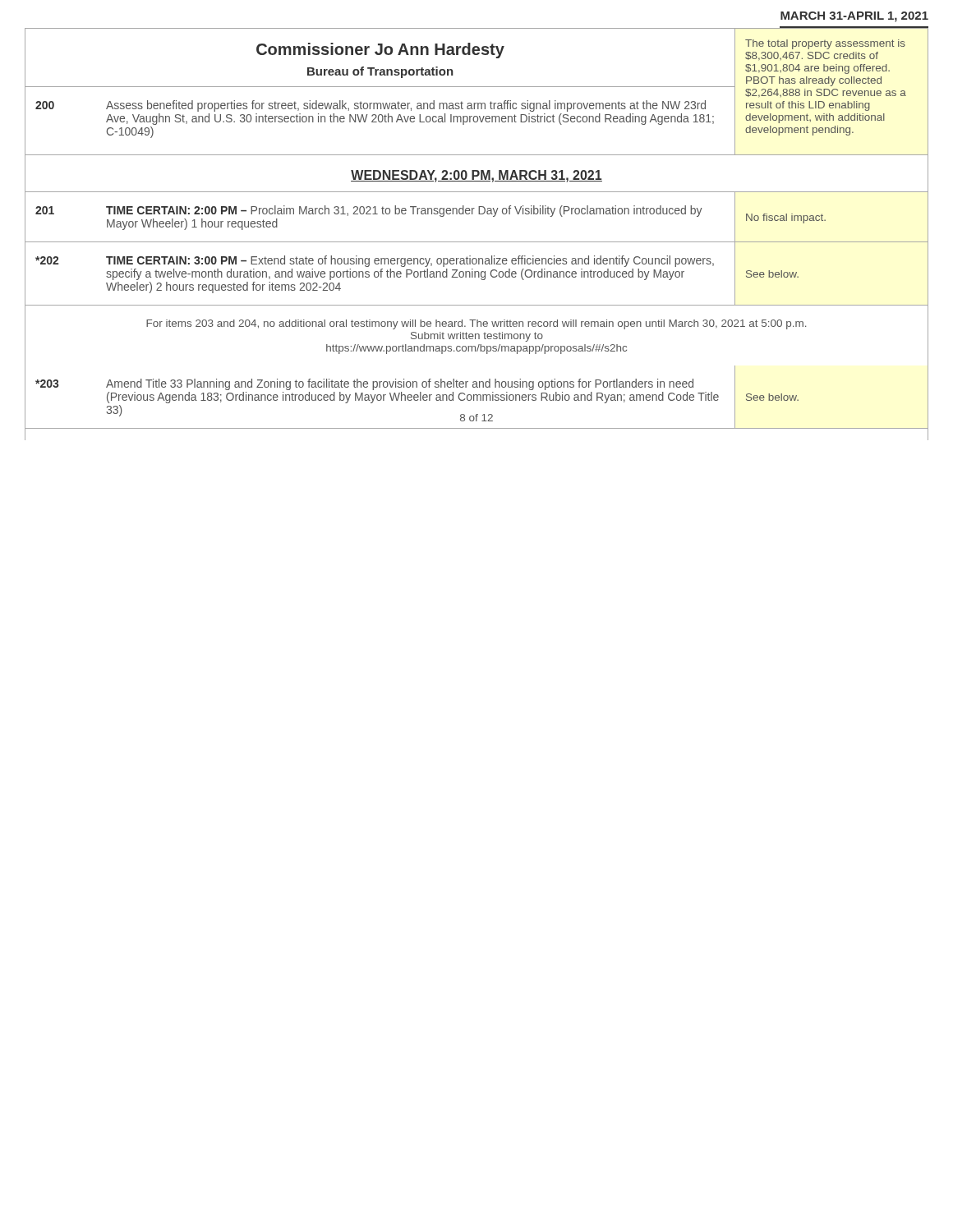Locate the region starting "TIME CERTAIN: 2:00 PM –"
This screenshot has height=1232, width=953.
[404, 217]
